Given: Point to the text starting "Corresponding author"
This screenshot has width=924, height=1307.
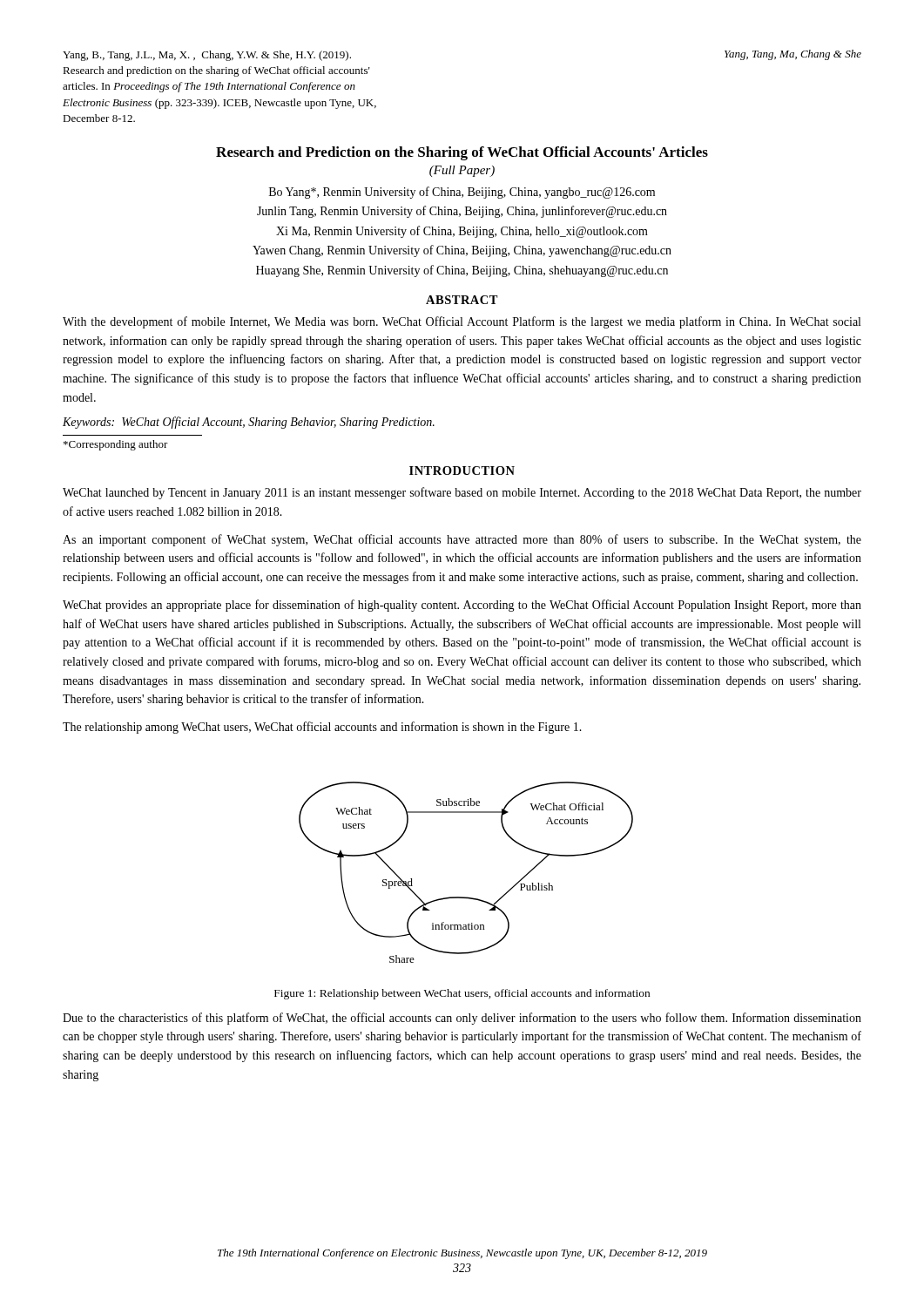Looking at the screenshot, I should point(115,444).
